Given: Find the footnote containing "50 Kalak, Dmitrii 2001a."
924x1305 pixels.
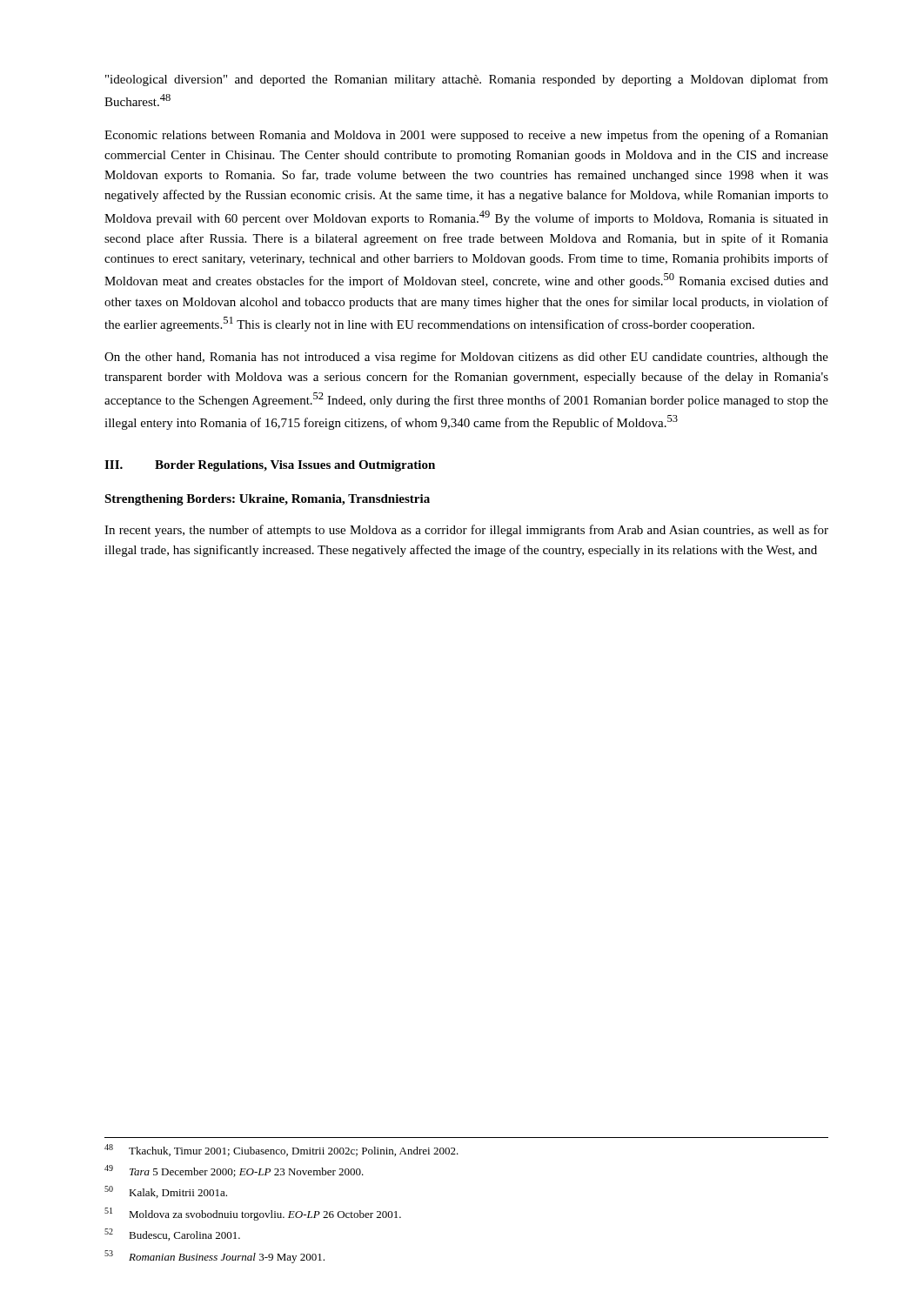Looking at the screenshot, I should click(x=166, y=1192).
